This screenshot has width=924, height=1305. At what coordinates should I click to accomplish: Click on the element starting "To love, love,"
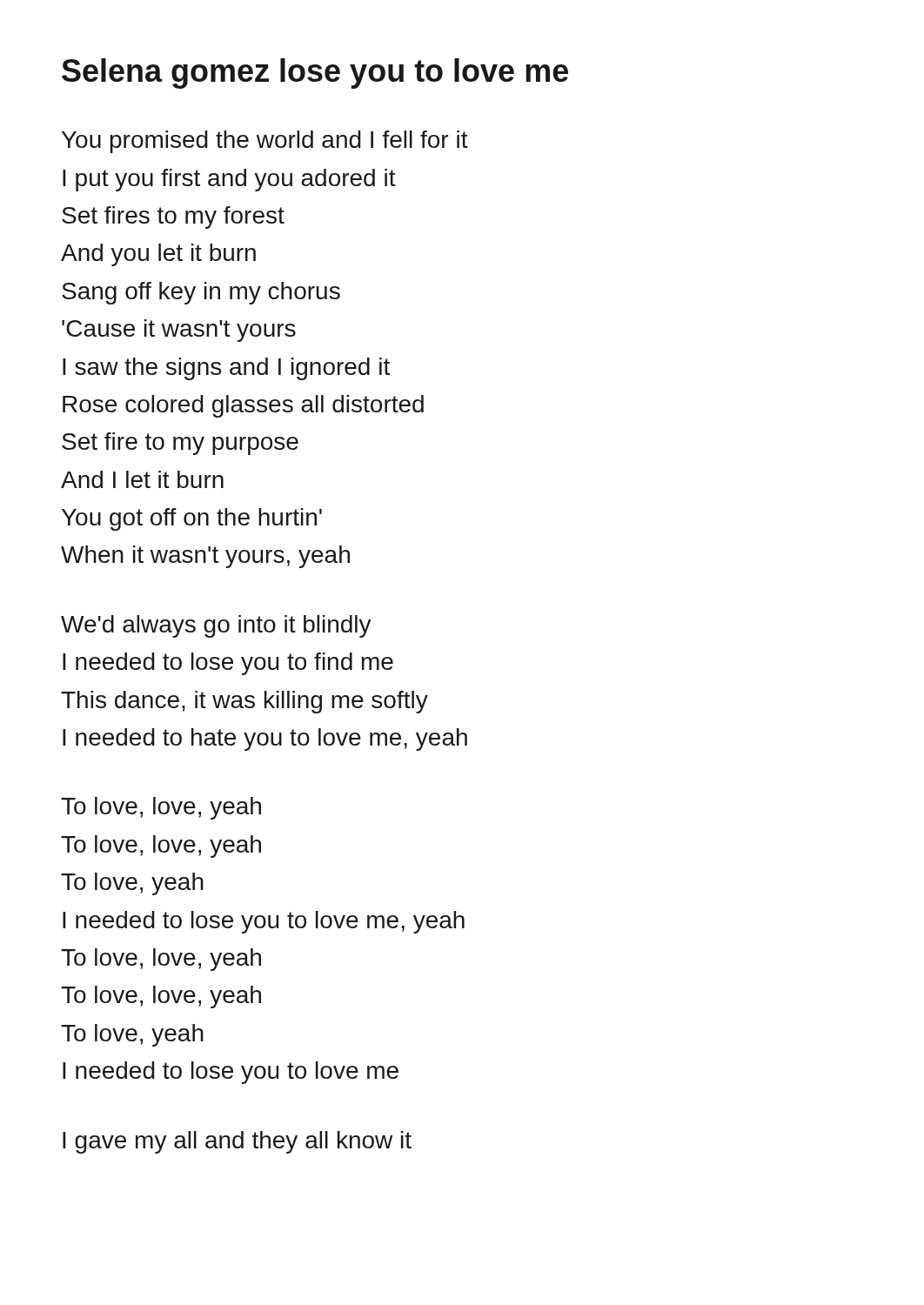point(462,939)
